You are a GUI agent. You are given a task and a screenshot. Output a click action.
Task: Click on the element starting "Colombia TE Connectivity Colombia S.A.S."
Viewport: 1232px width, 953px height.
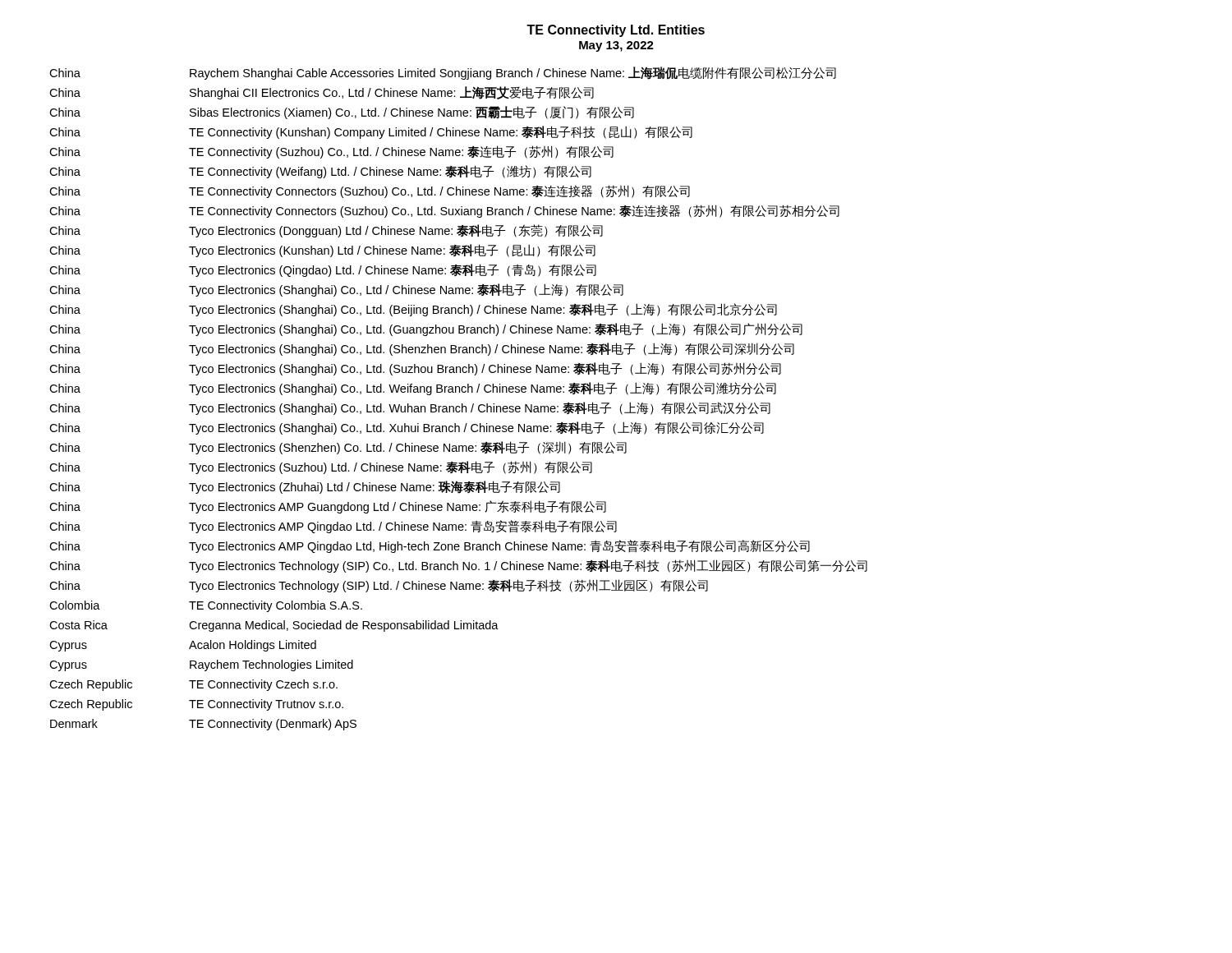[x=206, y=606]
